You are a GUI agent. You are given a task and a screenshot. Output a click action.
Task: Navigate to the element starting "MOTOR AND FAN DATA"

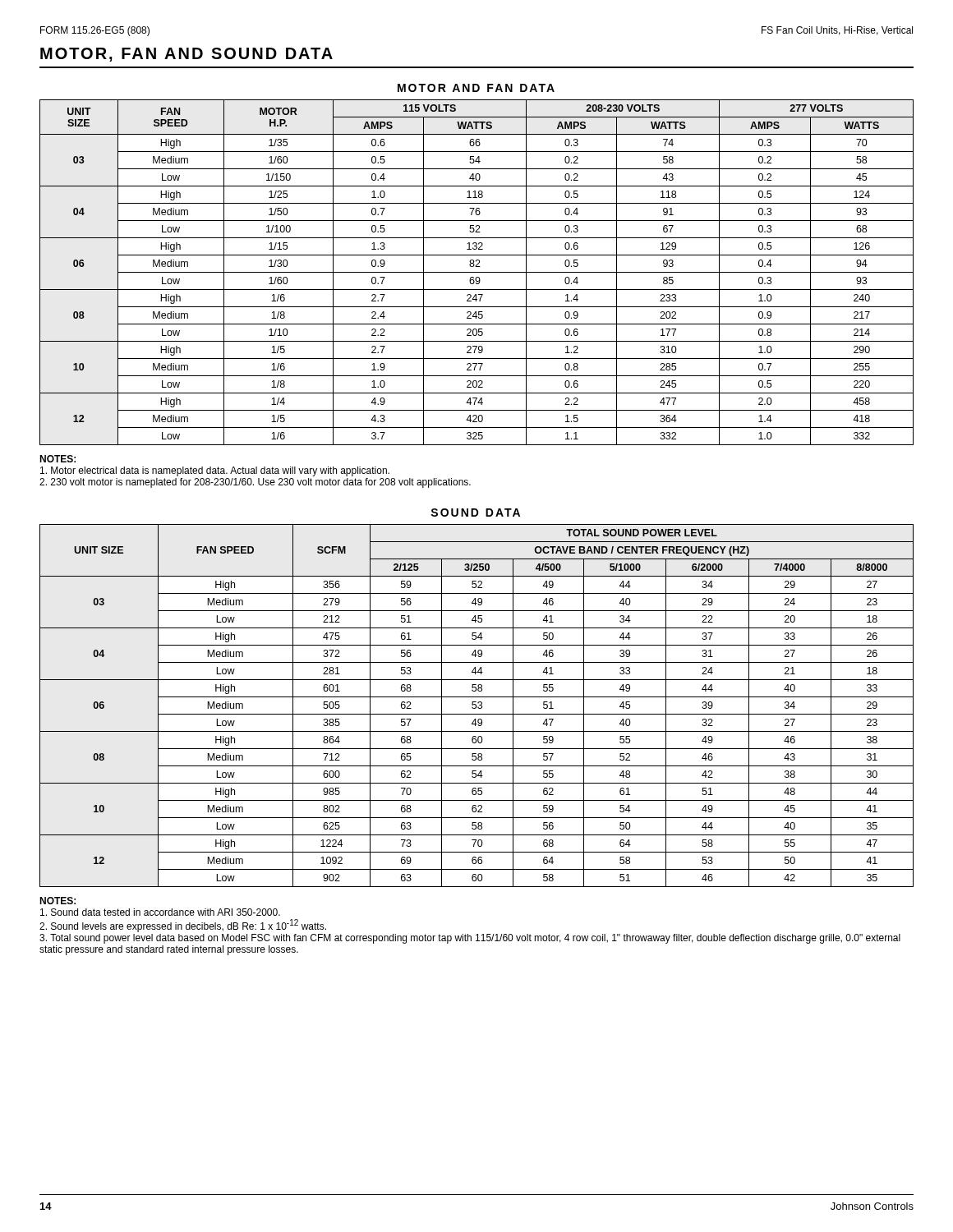(x=476, y=88)
